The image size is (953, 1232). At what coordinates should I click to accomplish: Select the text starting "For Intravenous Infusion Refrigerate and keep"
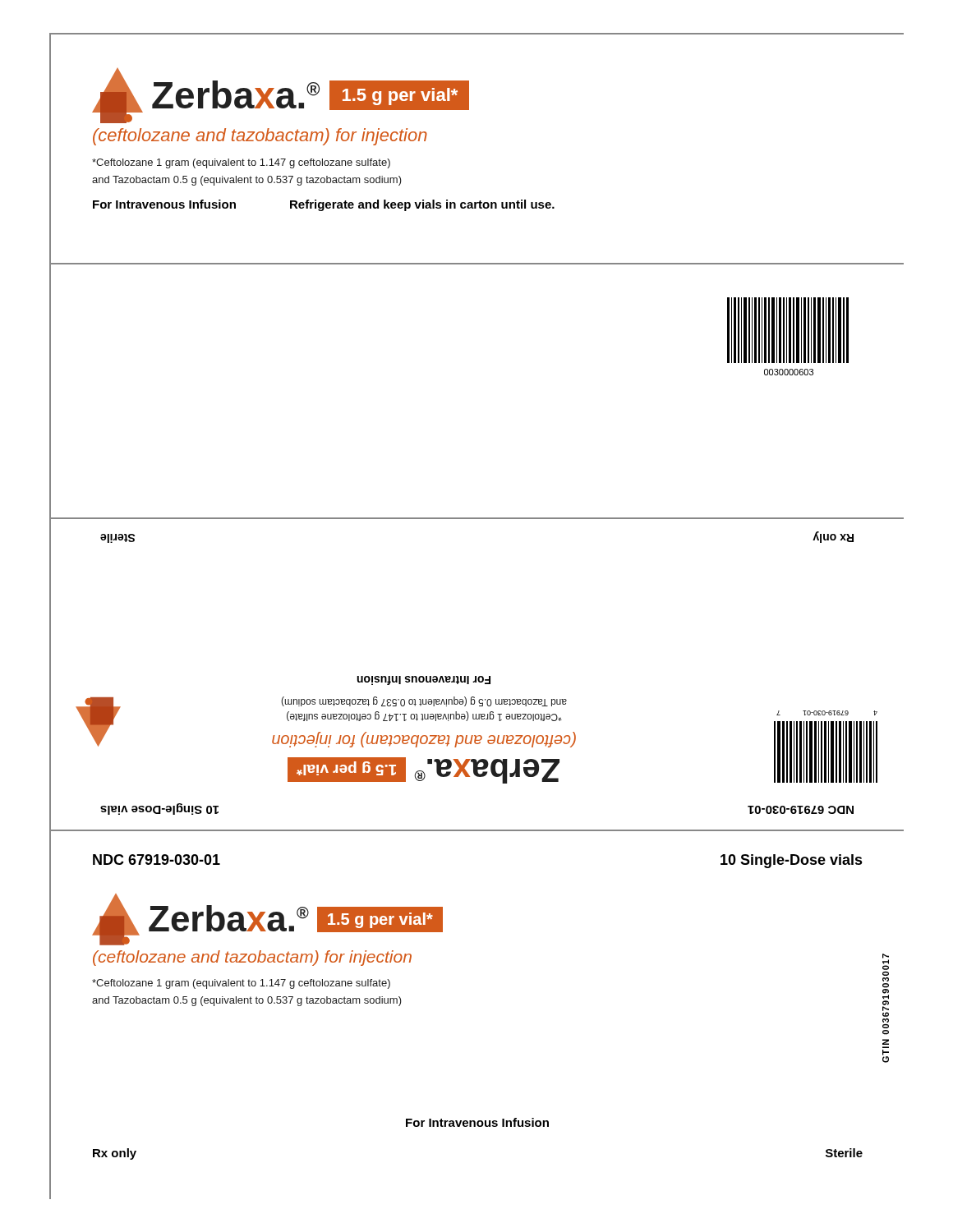323,204
